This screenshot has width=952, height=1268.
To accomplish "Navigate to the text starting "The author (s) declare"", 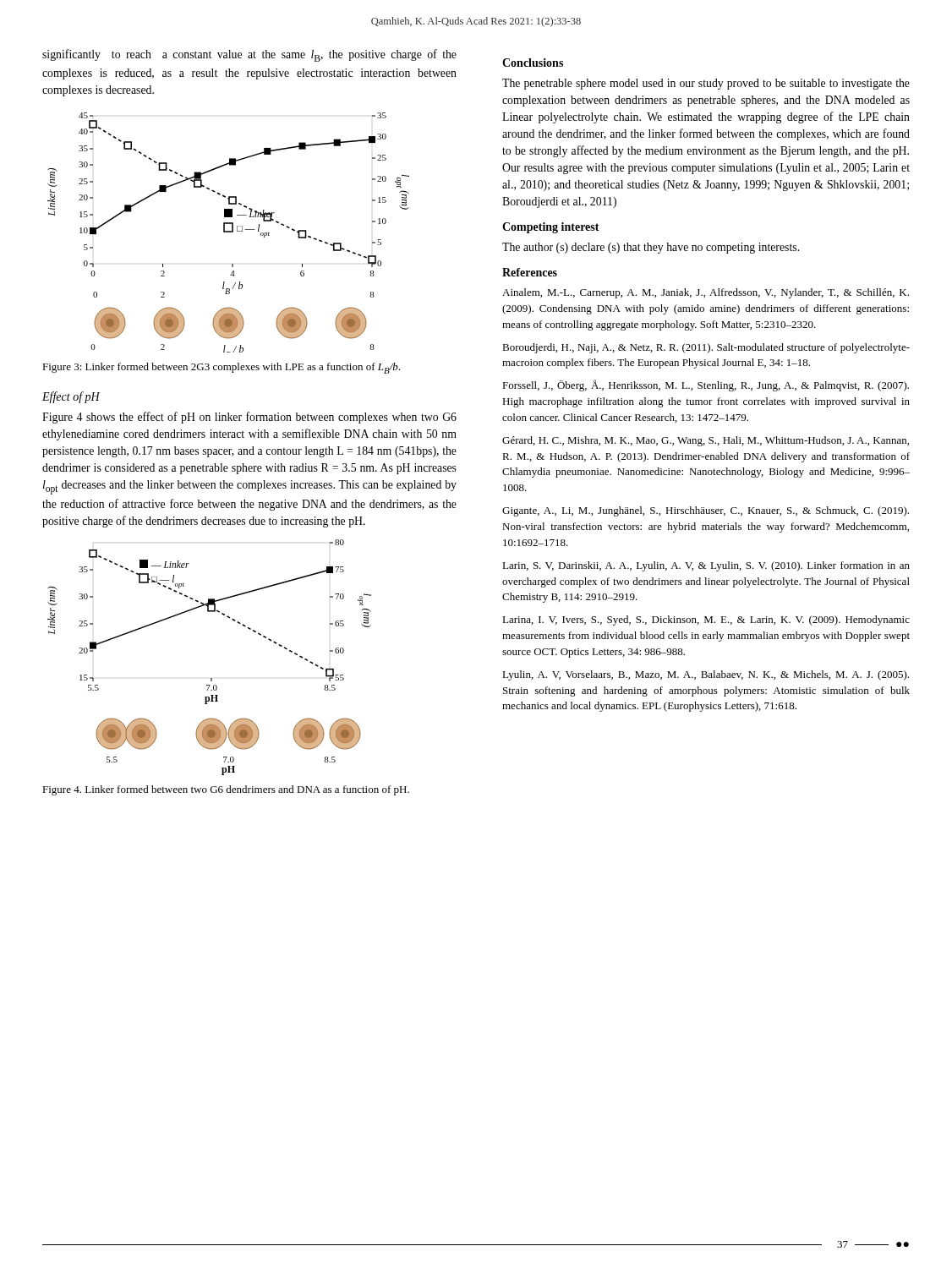I will point(651,247).
